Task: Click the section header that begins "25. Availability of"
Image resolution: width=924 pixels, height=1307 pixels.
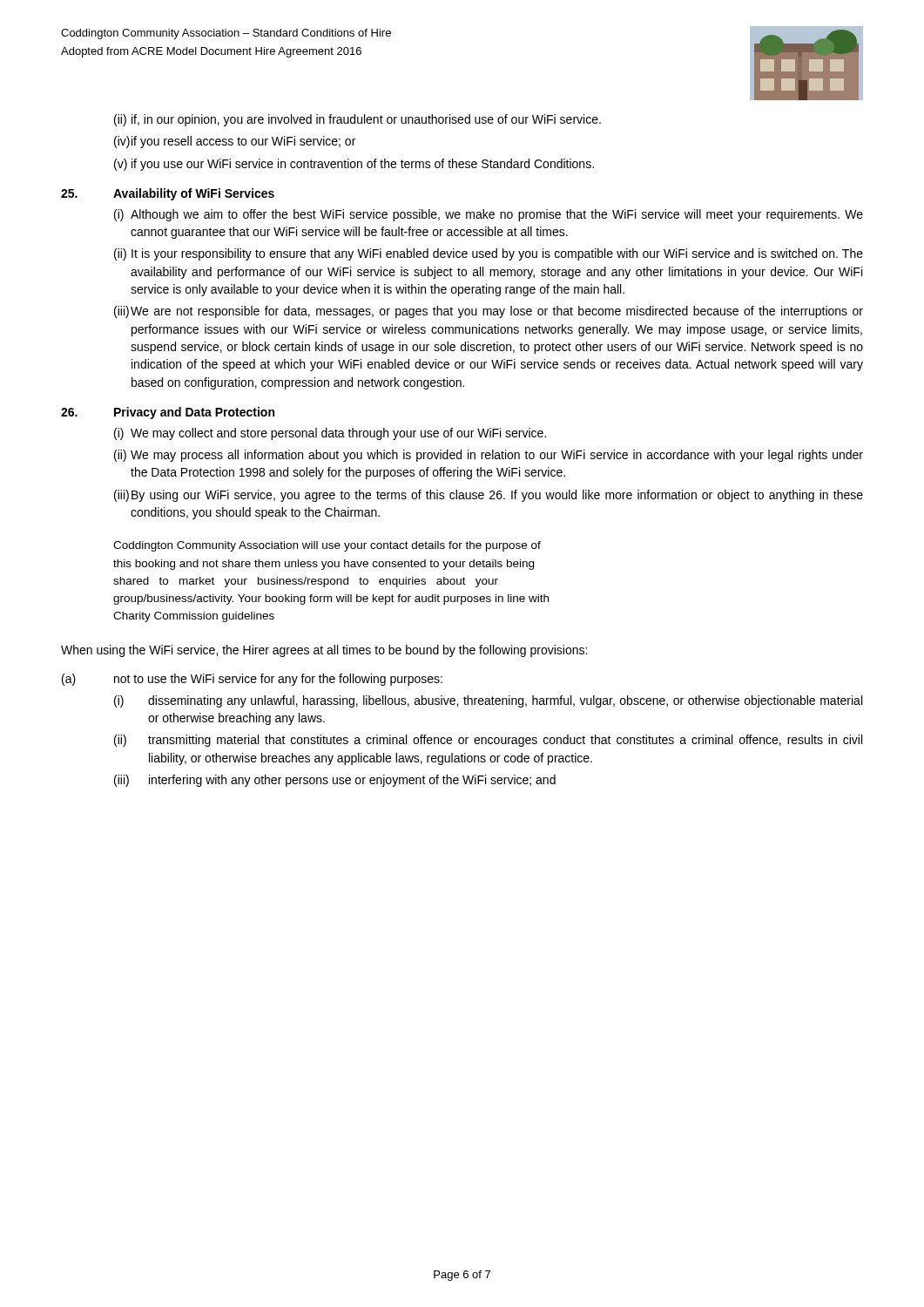Action: 168,194
